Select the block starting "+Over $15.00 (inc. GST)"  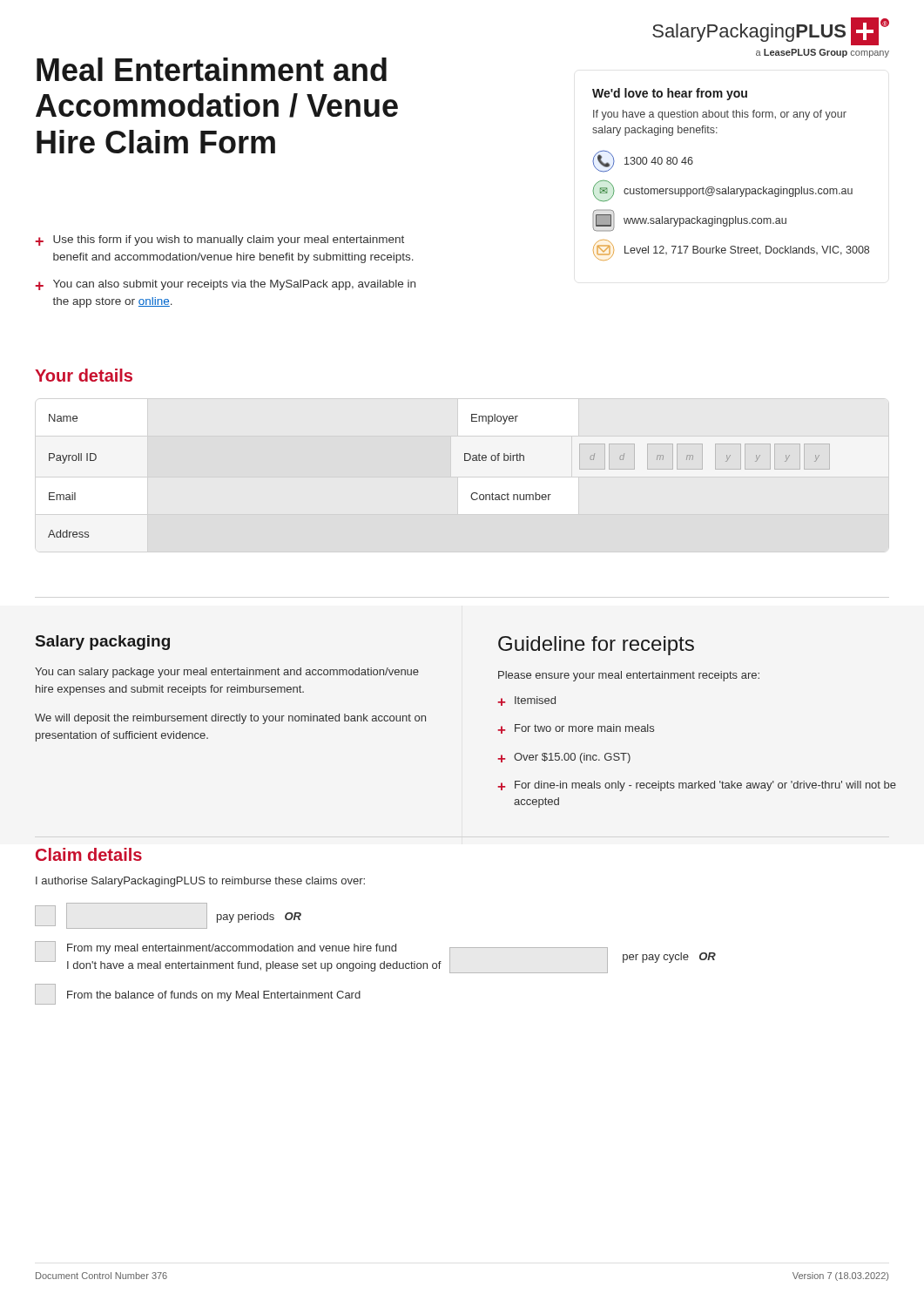coord(564,759)
